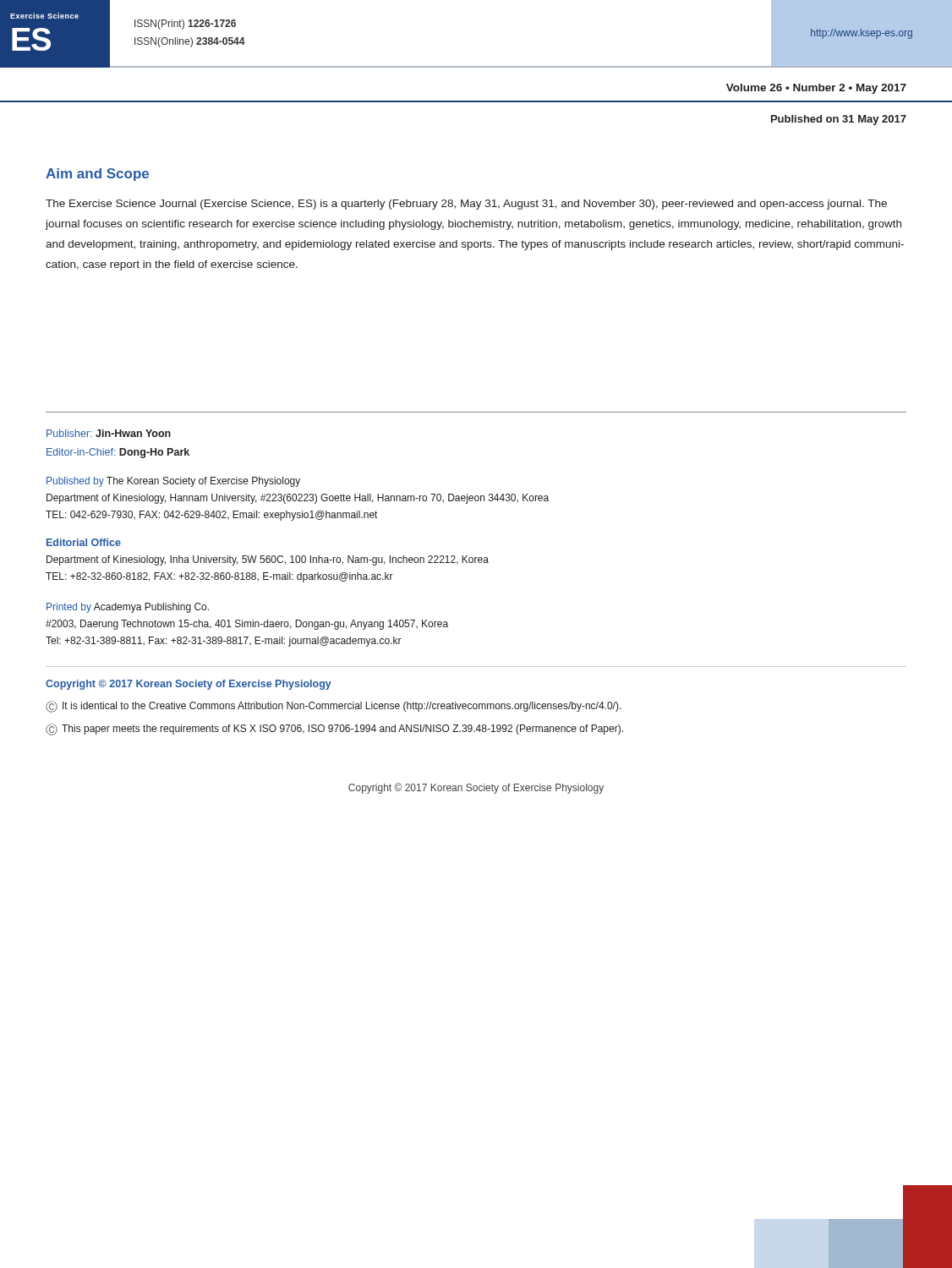Locate the block of text that opens with "Volume 26 • Number 2"

point(816,87)
